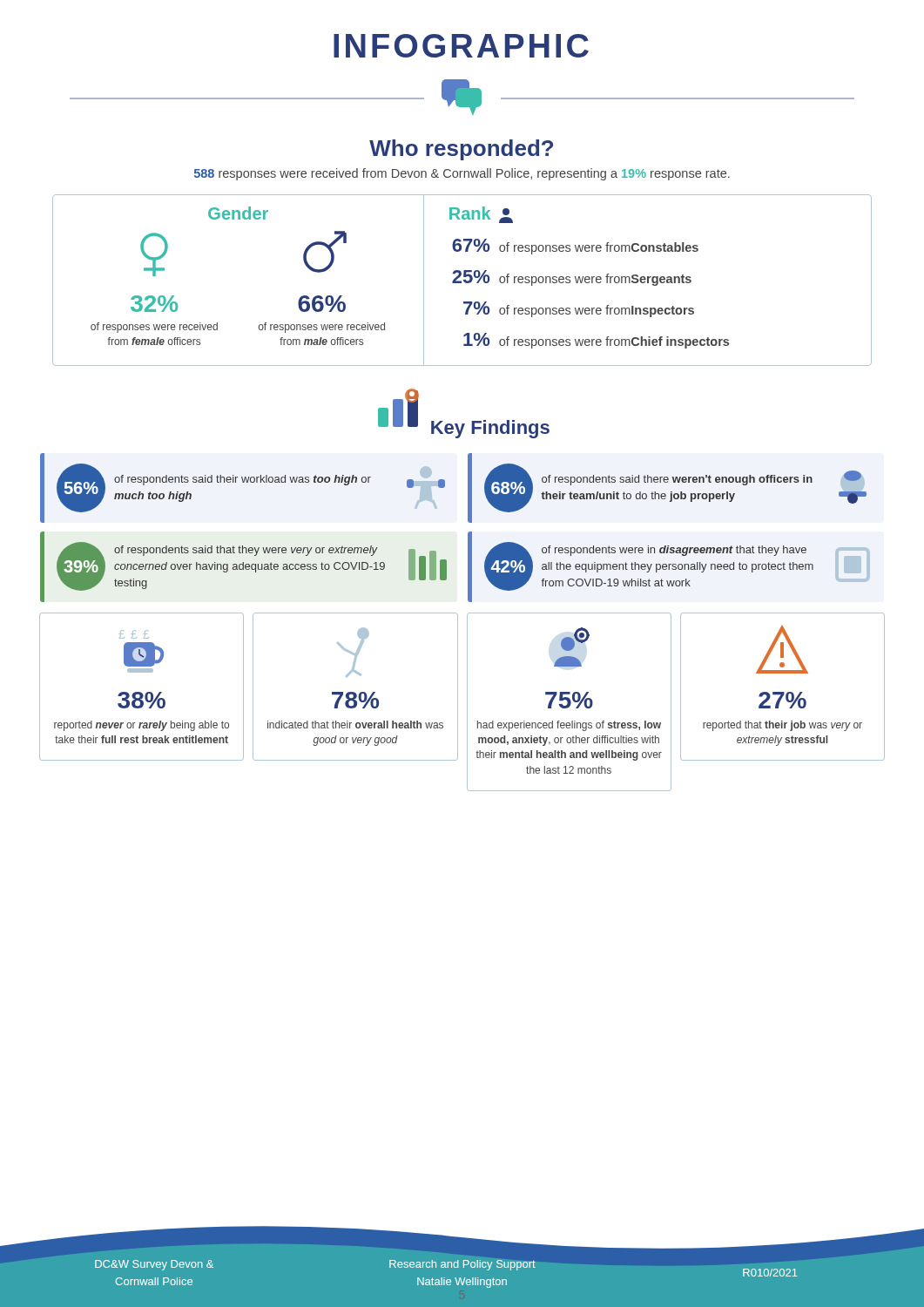924x1307 pixels.
Task: Click on the table containing "Gender 32% of"
Action: coord(462,280)
